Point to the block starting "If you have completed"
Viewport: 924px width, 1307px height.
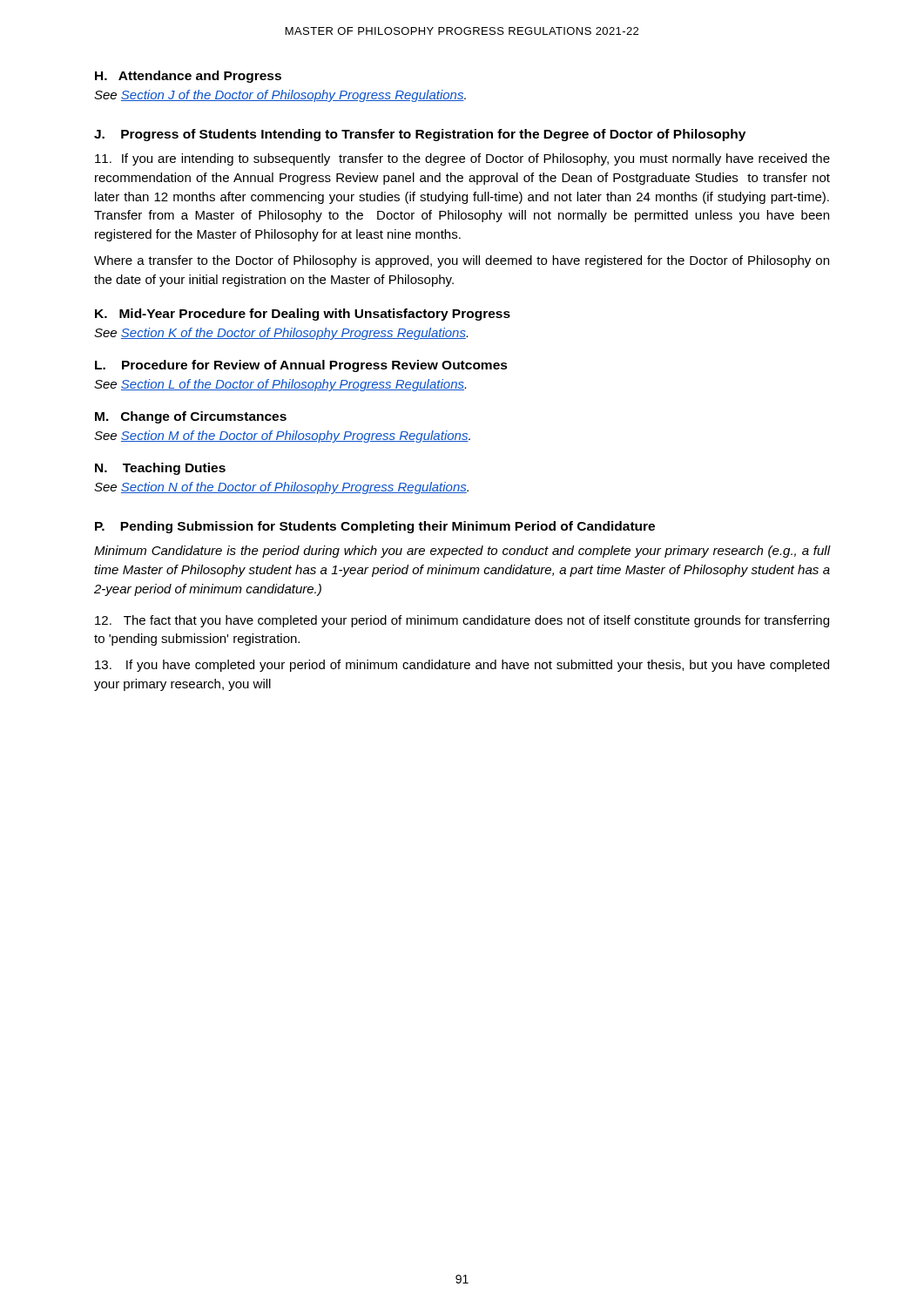(462, 674)
